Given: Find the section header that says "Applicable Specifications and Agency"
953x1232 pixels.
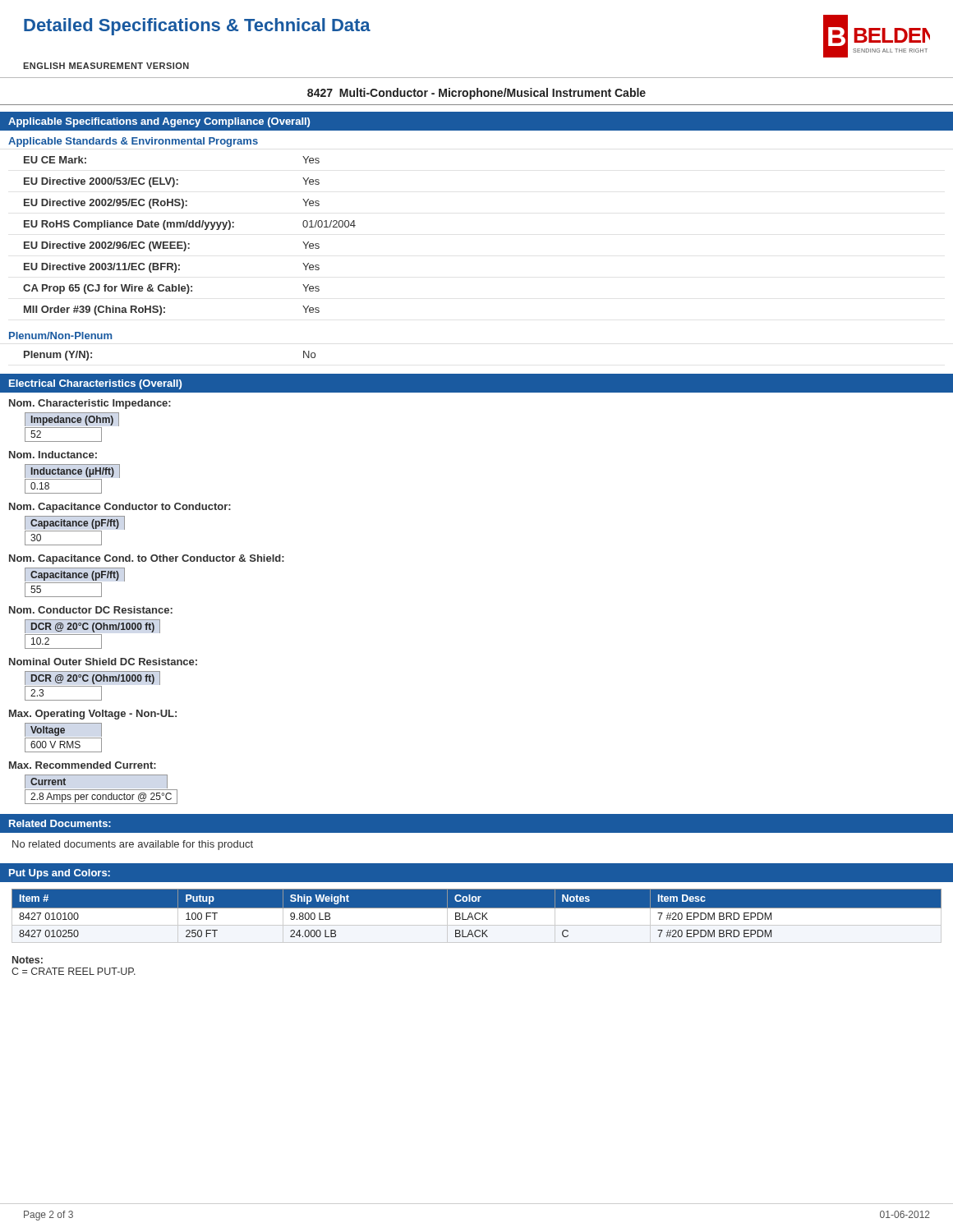Looking at the screenshot, I should pos(159,121).
